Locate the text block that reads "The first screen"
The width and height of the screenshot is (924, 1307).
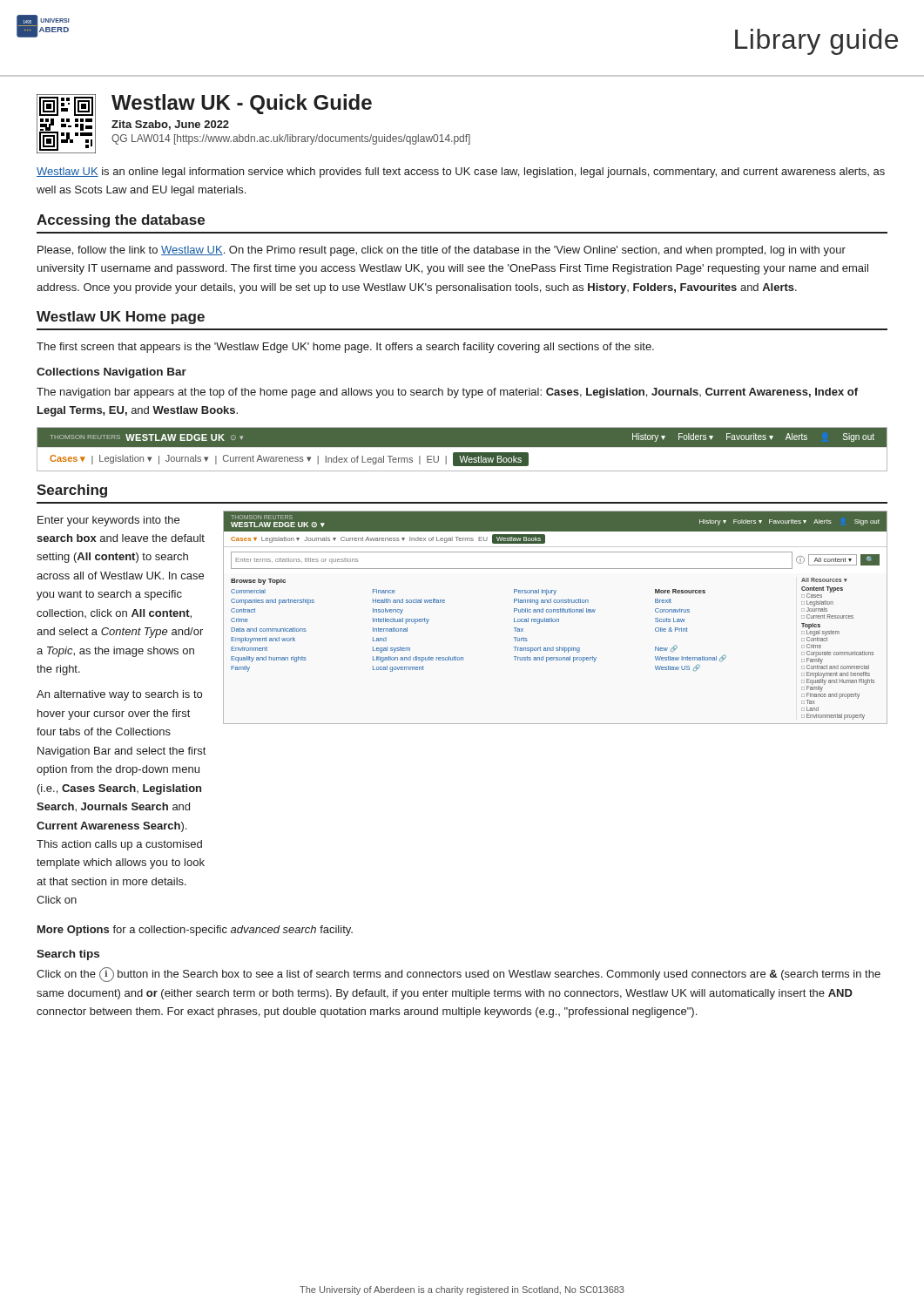[x=346, y=346]
